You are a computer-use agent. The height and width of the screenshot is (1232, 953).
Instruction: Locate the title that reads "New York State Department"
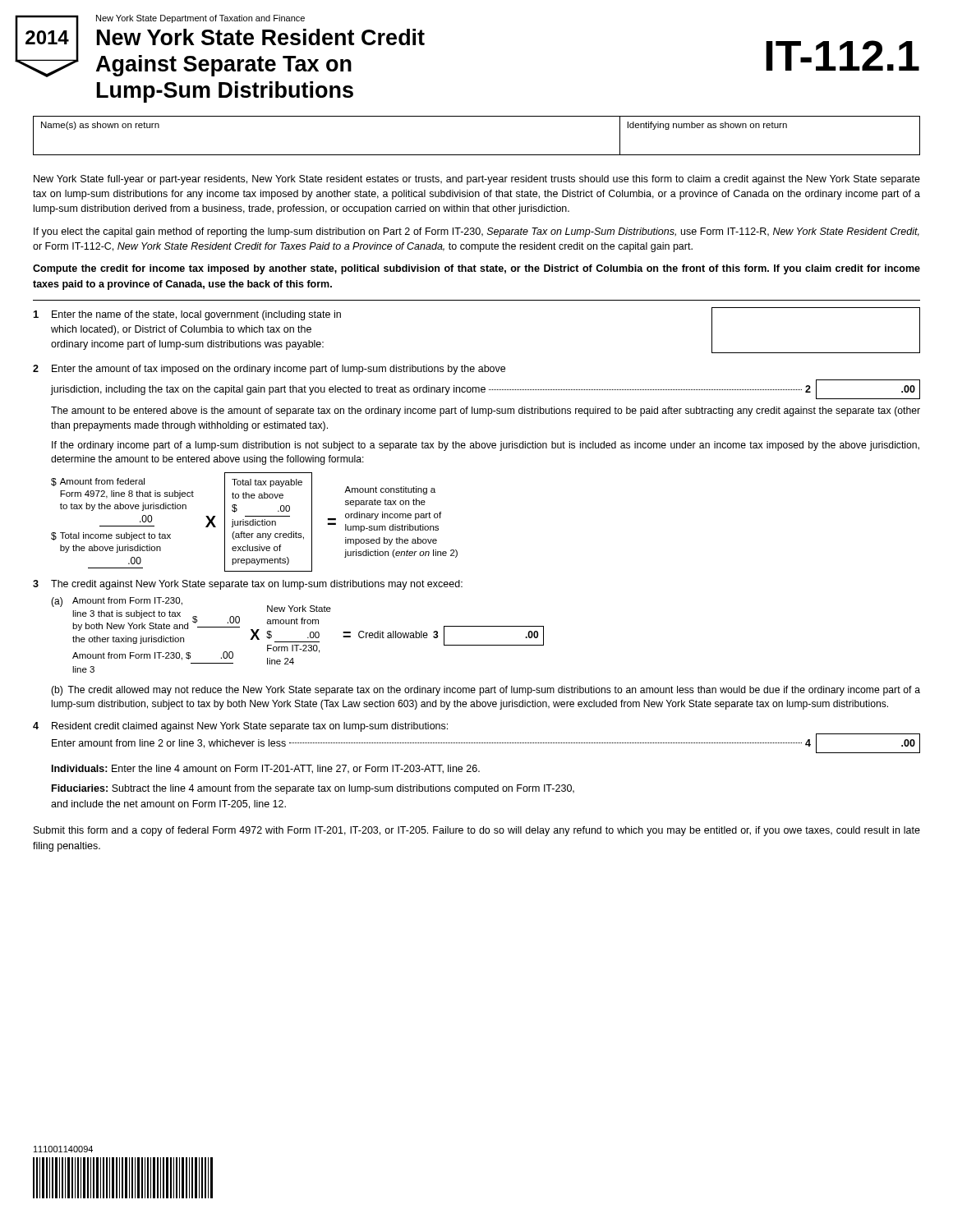200,19
